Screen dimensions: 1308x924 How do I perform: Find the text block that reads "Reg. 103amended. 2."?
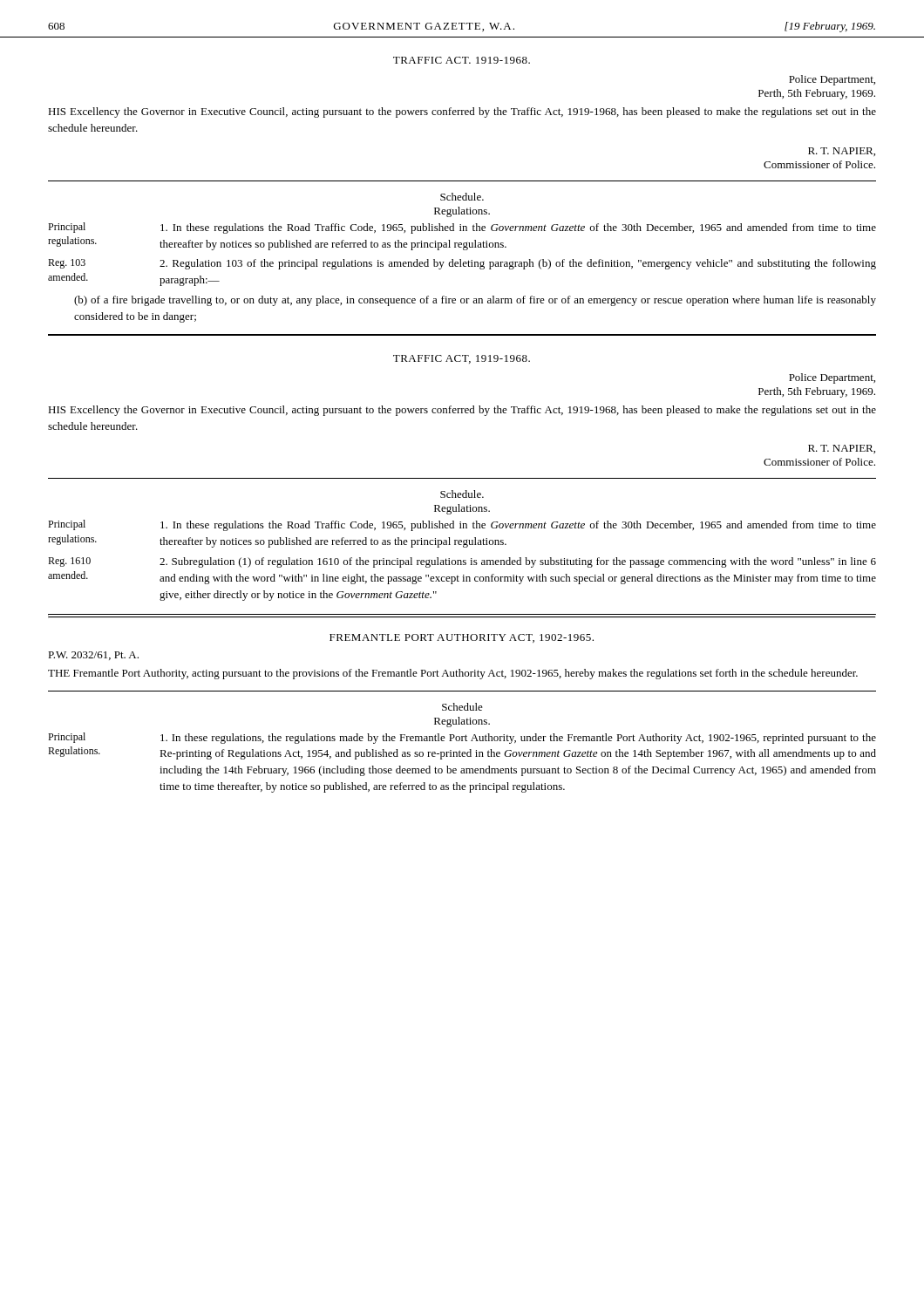[x=462, y=272]
